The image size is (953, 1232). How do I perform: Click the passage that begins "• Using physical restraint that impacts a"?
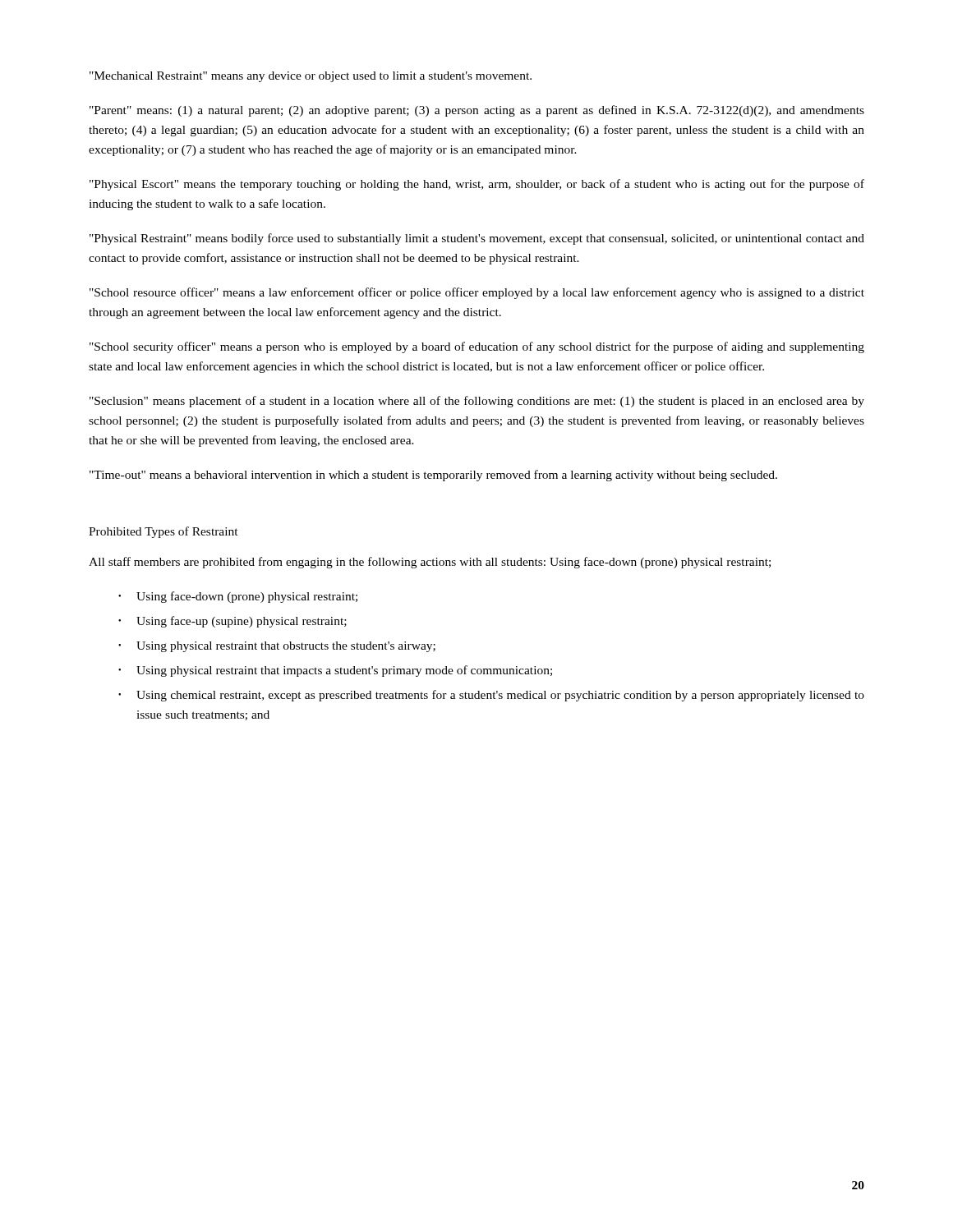coord(491,670)
